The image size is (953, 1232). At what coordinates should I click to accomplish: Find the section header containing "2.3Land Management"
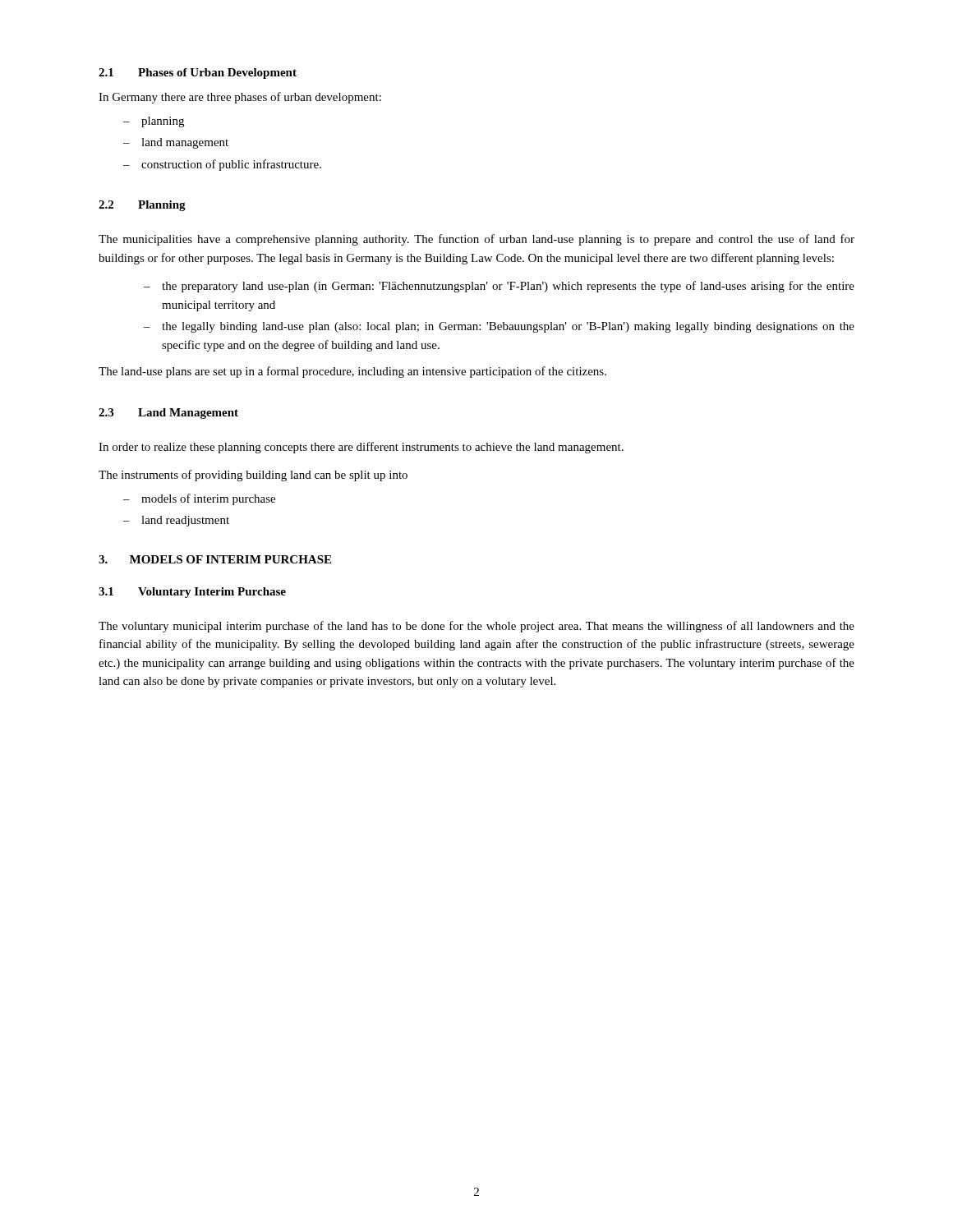[168, 412]
